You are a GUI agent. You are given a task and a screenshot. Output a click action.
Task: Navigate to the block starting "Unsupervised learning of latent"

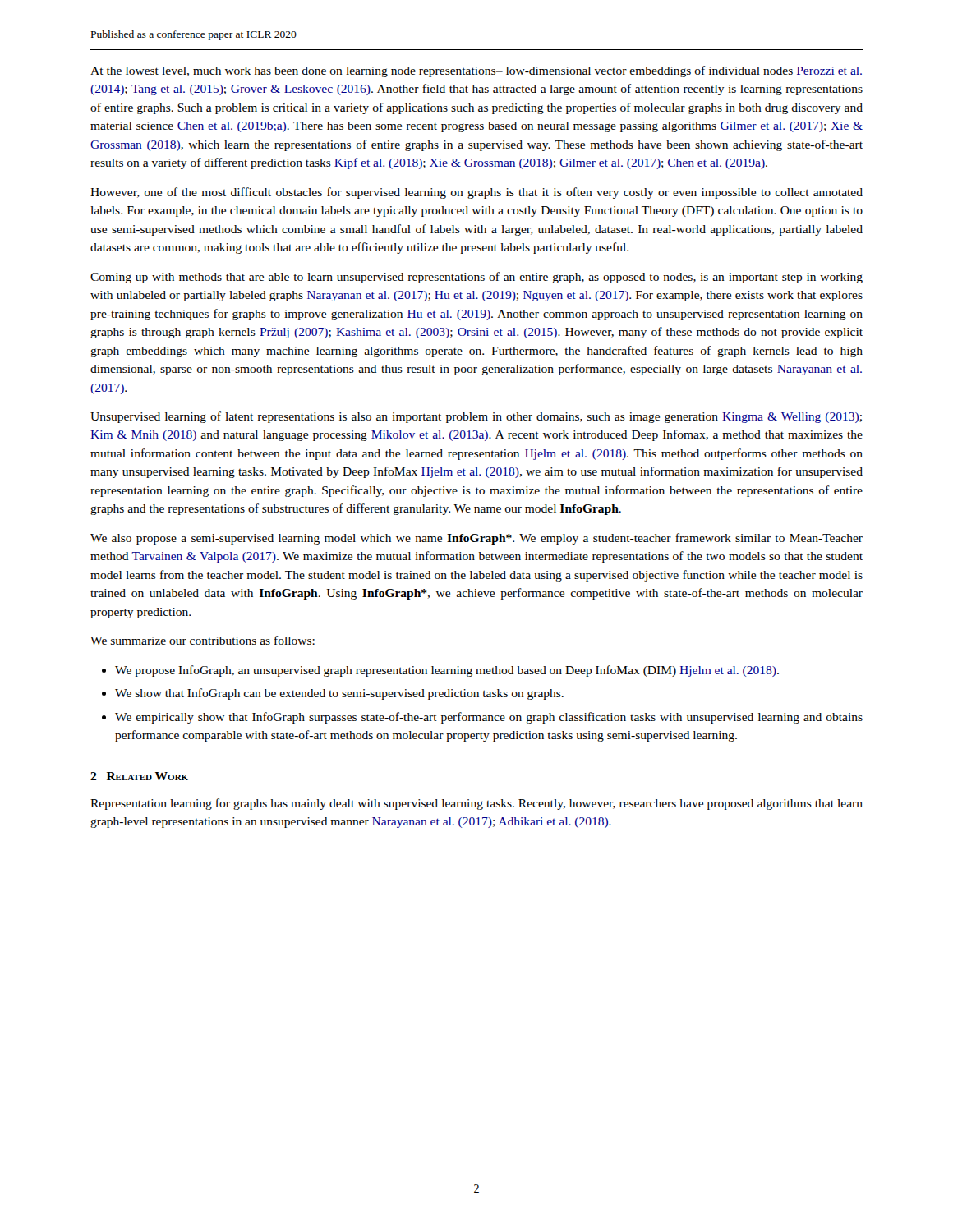pos(476,463)
